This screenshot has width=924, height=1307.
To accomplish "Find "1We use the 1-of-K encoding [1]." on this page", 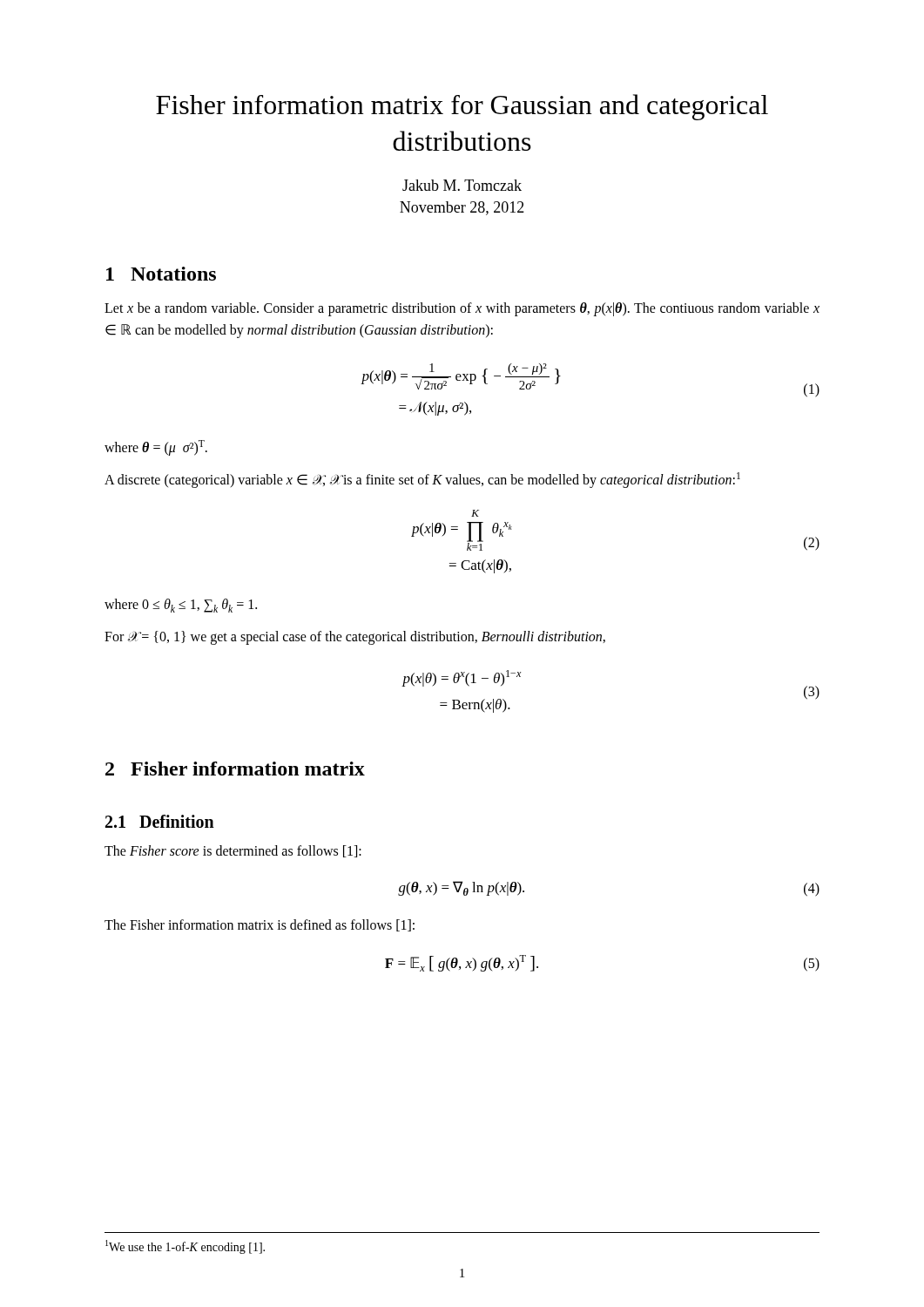I will click(x=185, y=1246).
